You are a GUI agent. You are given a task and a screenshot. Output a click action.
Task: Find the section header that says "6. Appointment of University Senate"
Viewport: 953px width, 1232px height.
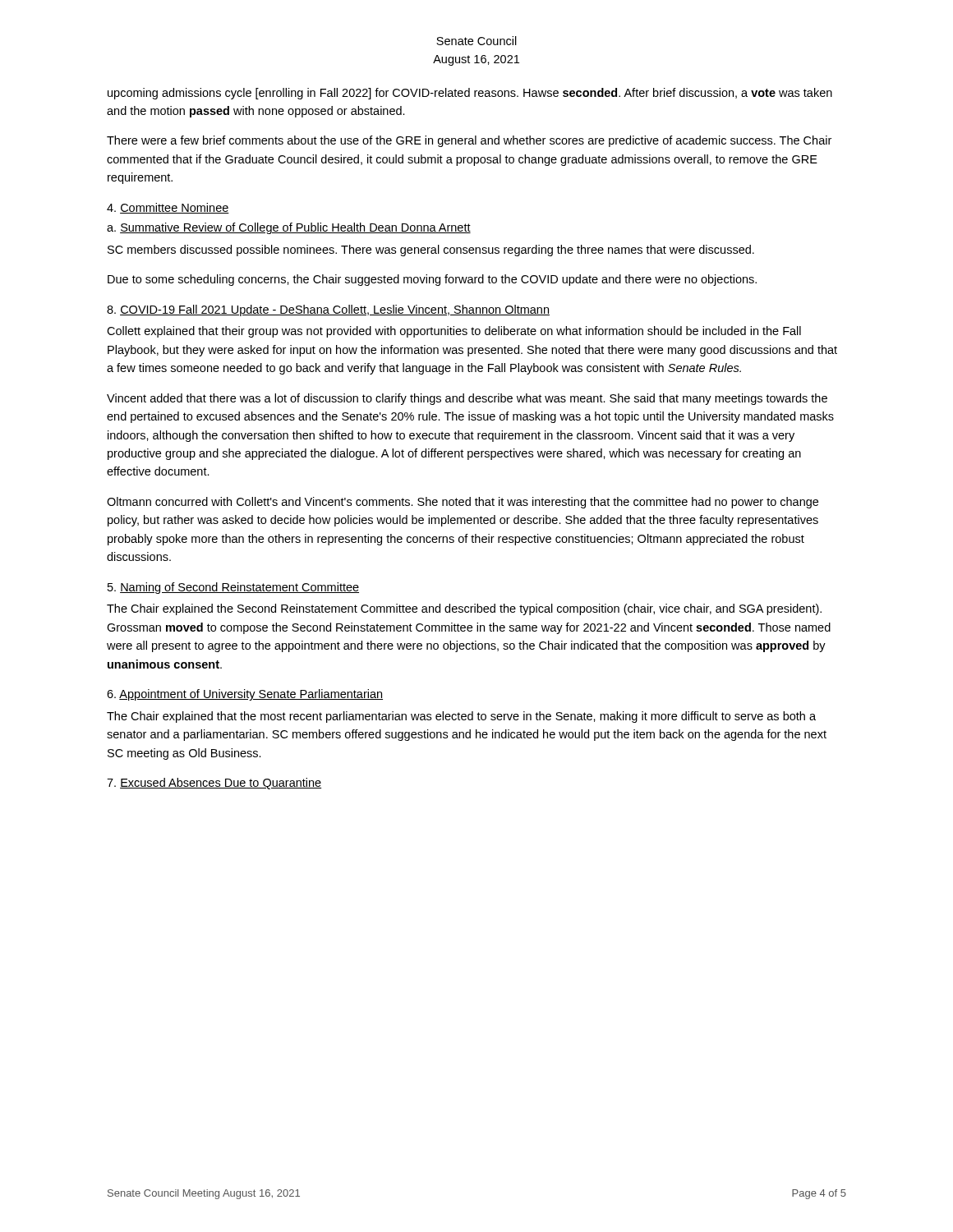[x=245, y=694]
